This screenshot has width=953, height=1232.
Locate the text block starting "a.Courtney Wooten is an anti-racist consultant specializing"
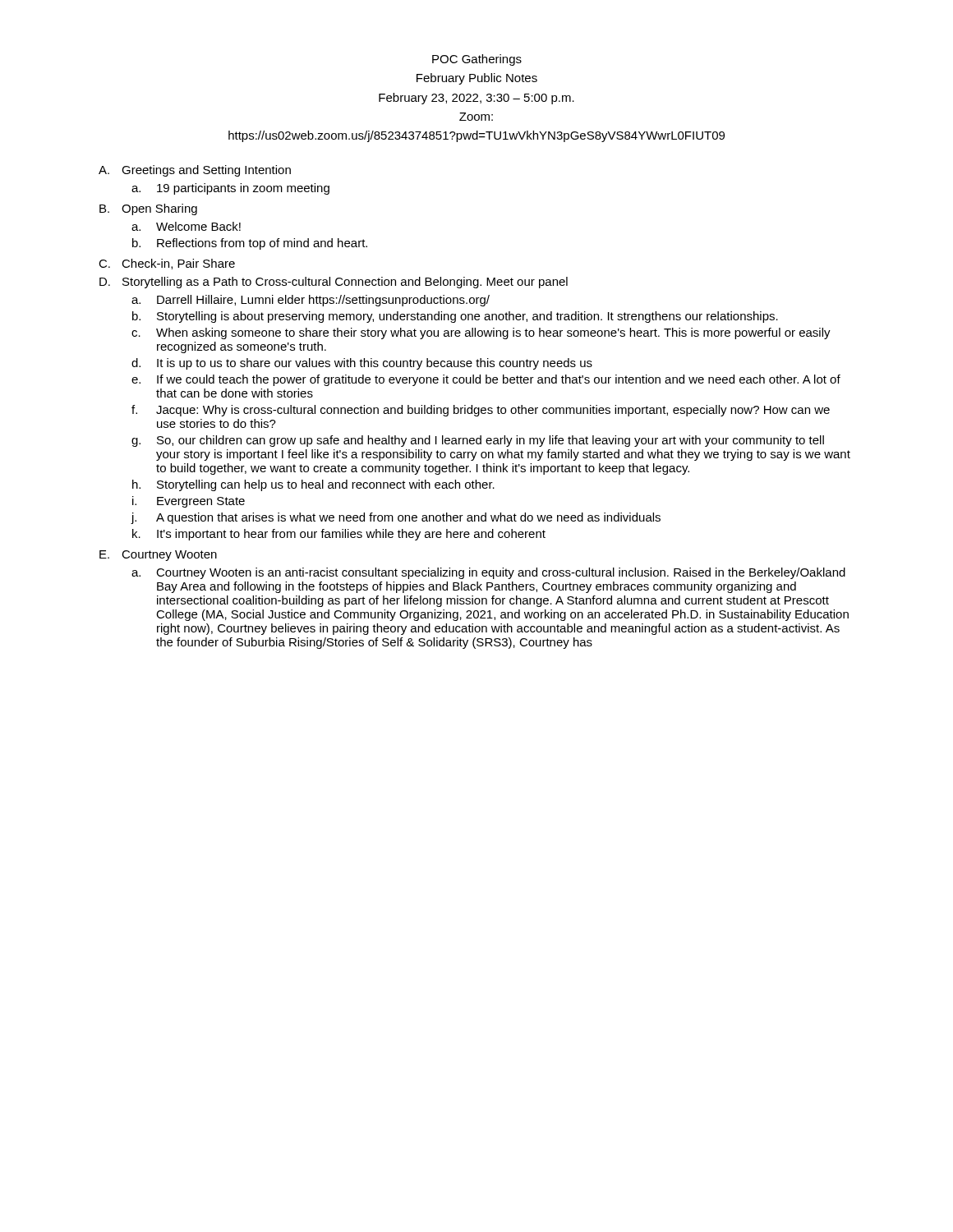tap(491, 607)
